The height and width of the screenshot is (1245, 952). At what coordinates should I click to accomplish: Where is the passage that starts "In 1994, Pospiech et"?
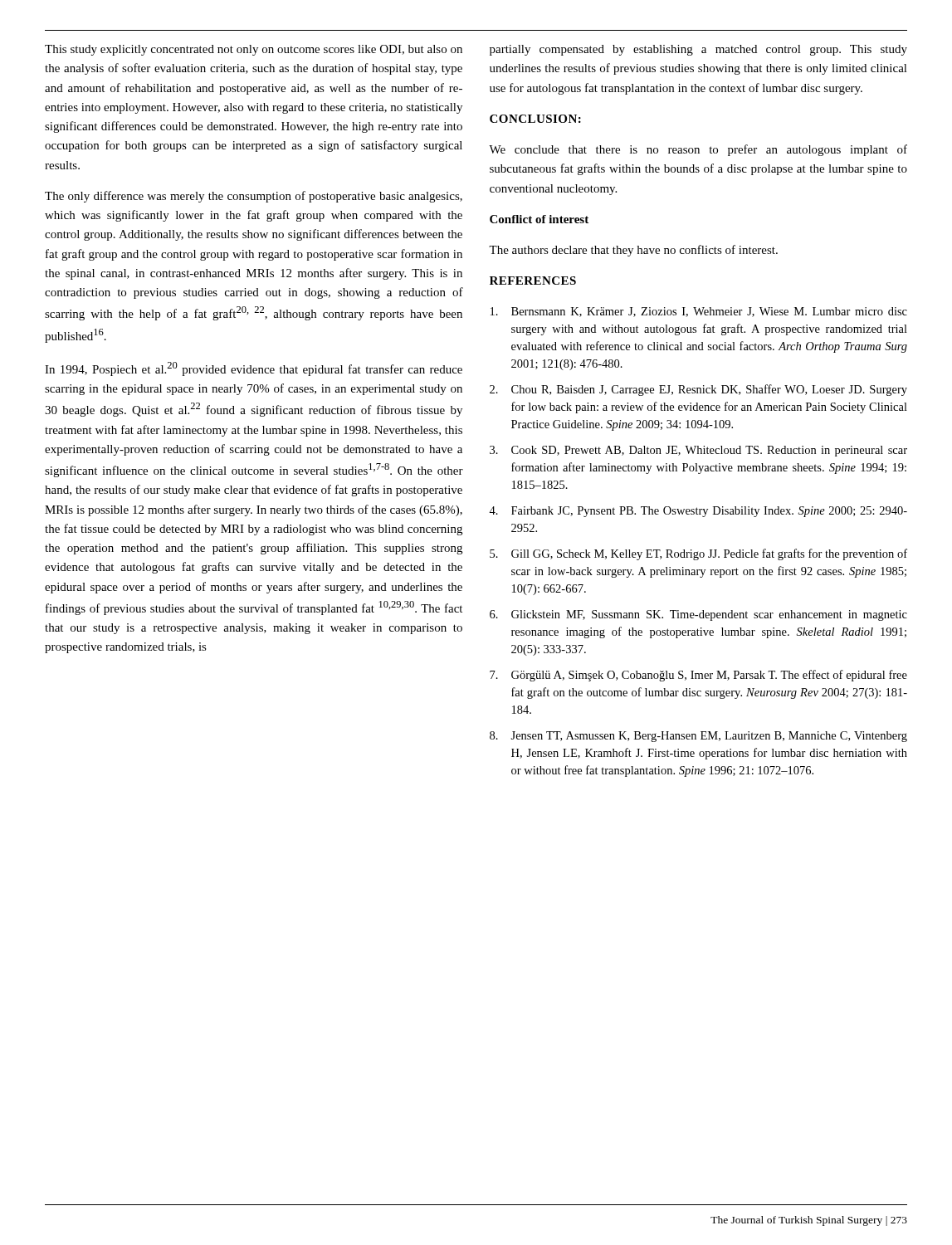[x=254, y=507]
